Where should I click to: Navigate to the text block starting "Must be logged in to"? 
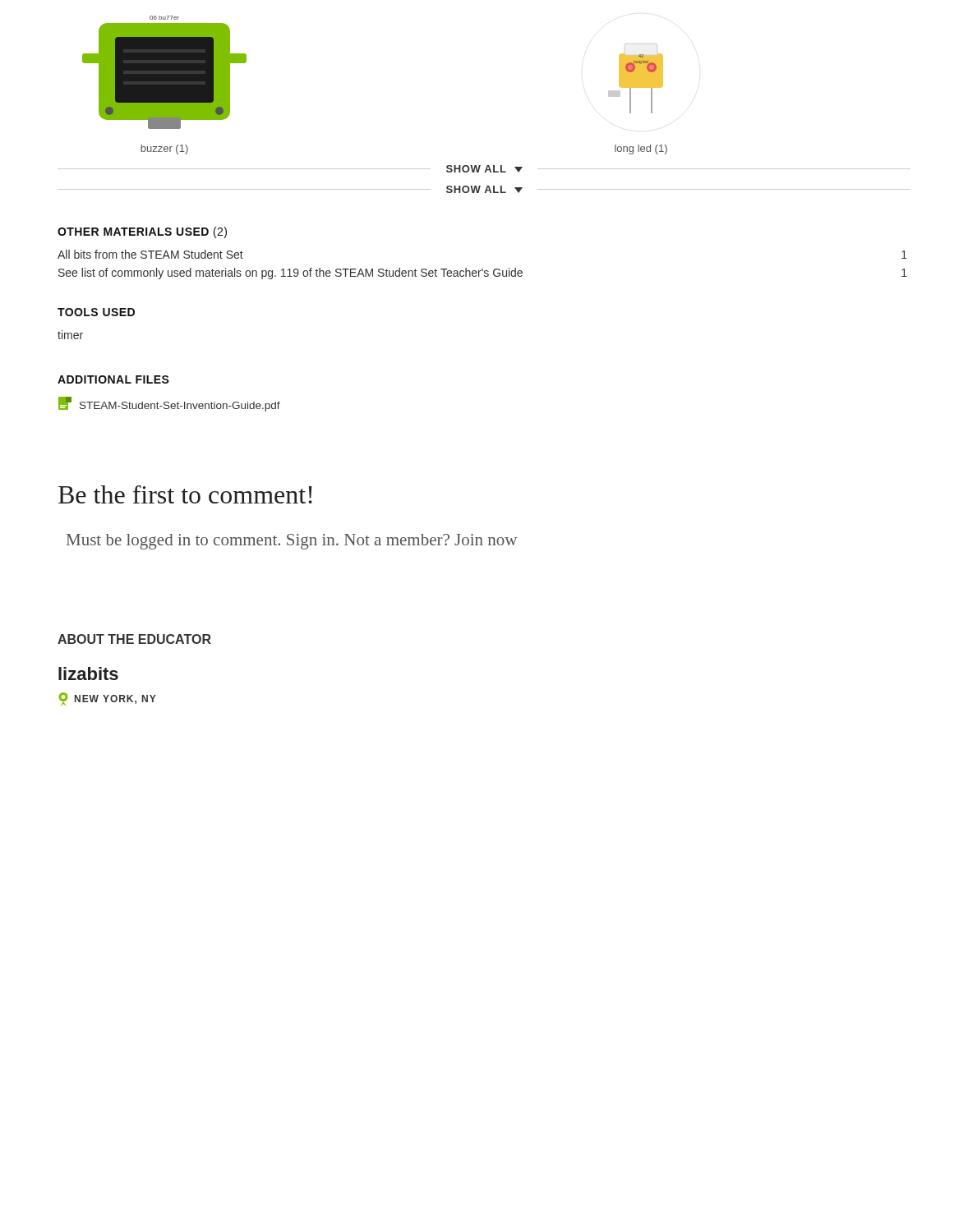click(x=291, y=540)
